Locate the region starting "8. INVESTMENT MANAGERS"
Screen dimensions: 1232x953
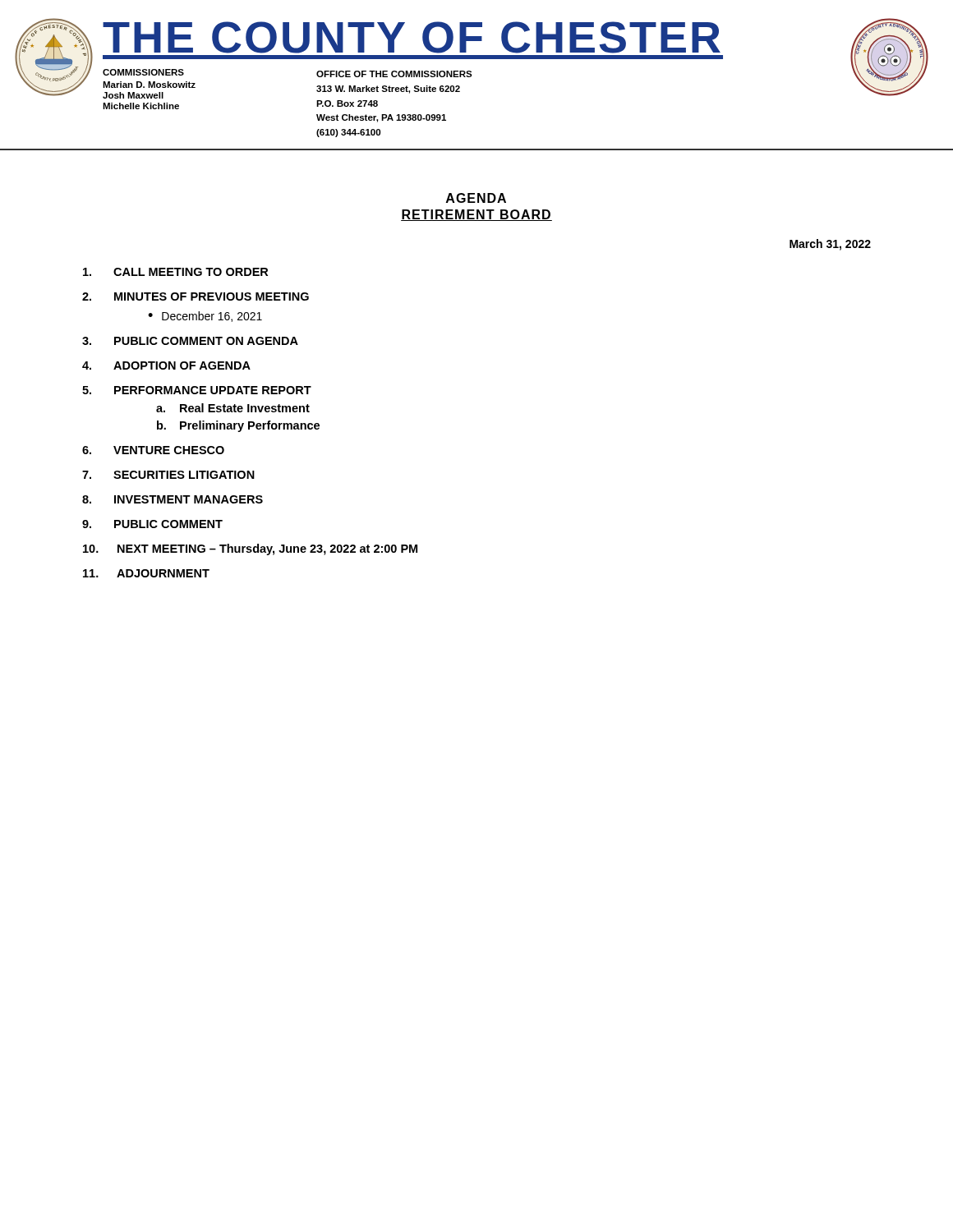(x=173, y=499)
